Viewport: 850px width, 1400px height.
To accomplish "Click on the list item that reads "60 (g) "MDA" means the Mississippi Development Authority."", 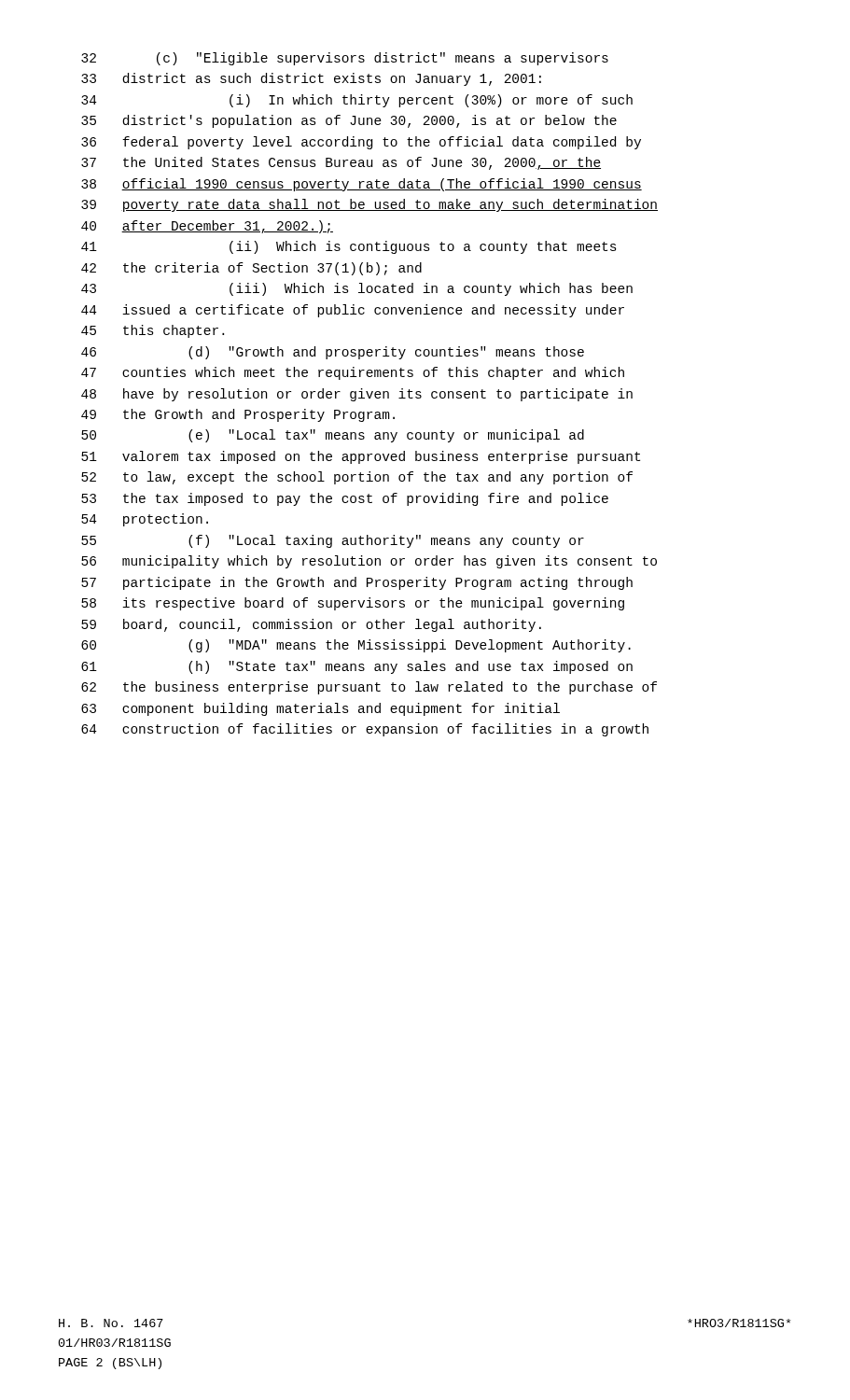I will coord(425,646).
